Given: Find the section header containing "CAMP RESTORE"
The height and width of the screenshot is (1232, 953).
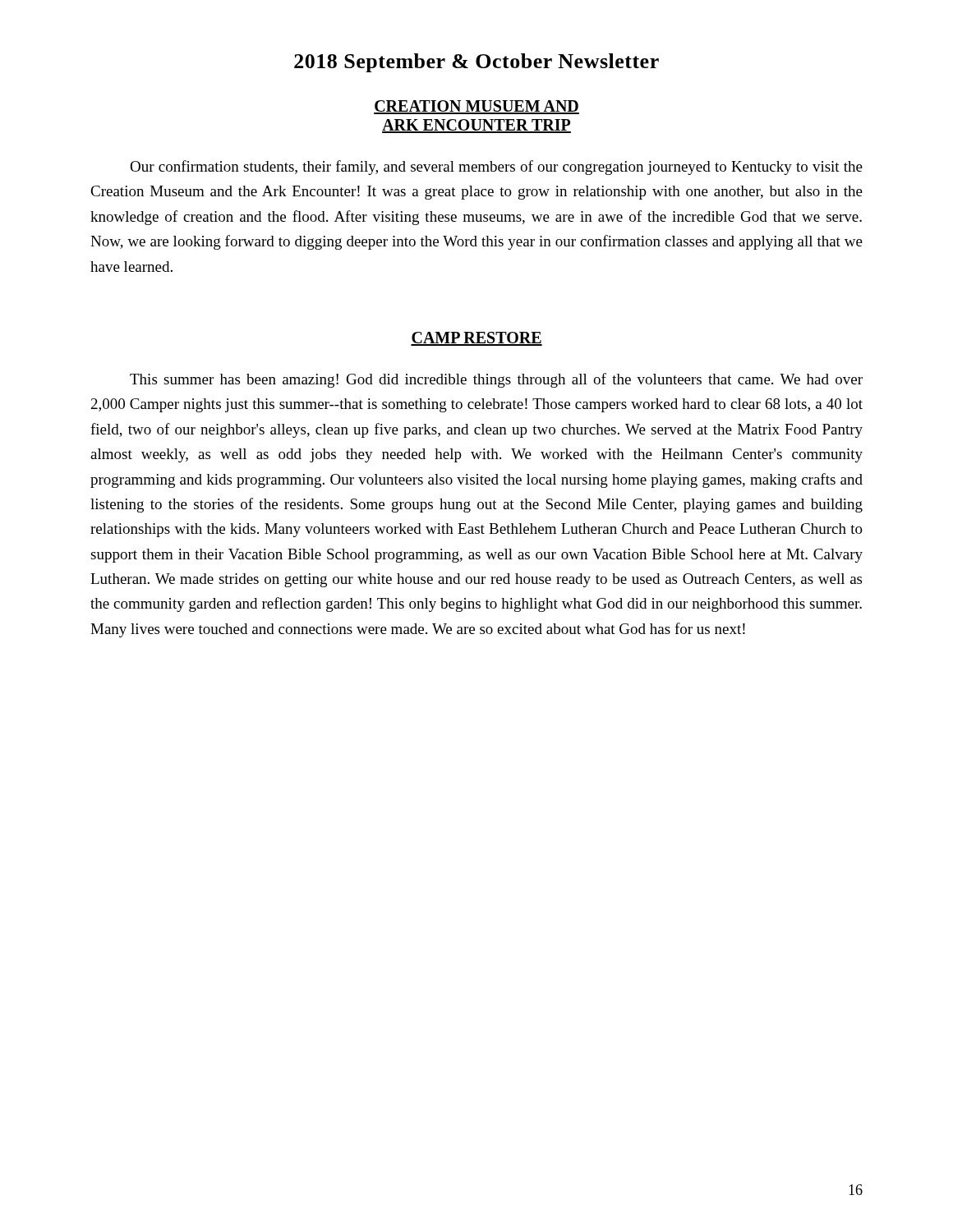Looking at the screenshot, I should pos(476,338).
